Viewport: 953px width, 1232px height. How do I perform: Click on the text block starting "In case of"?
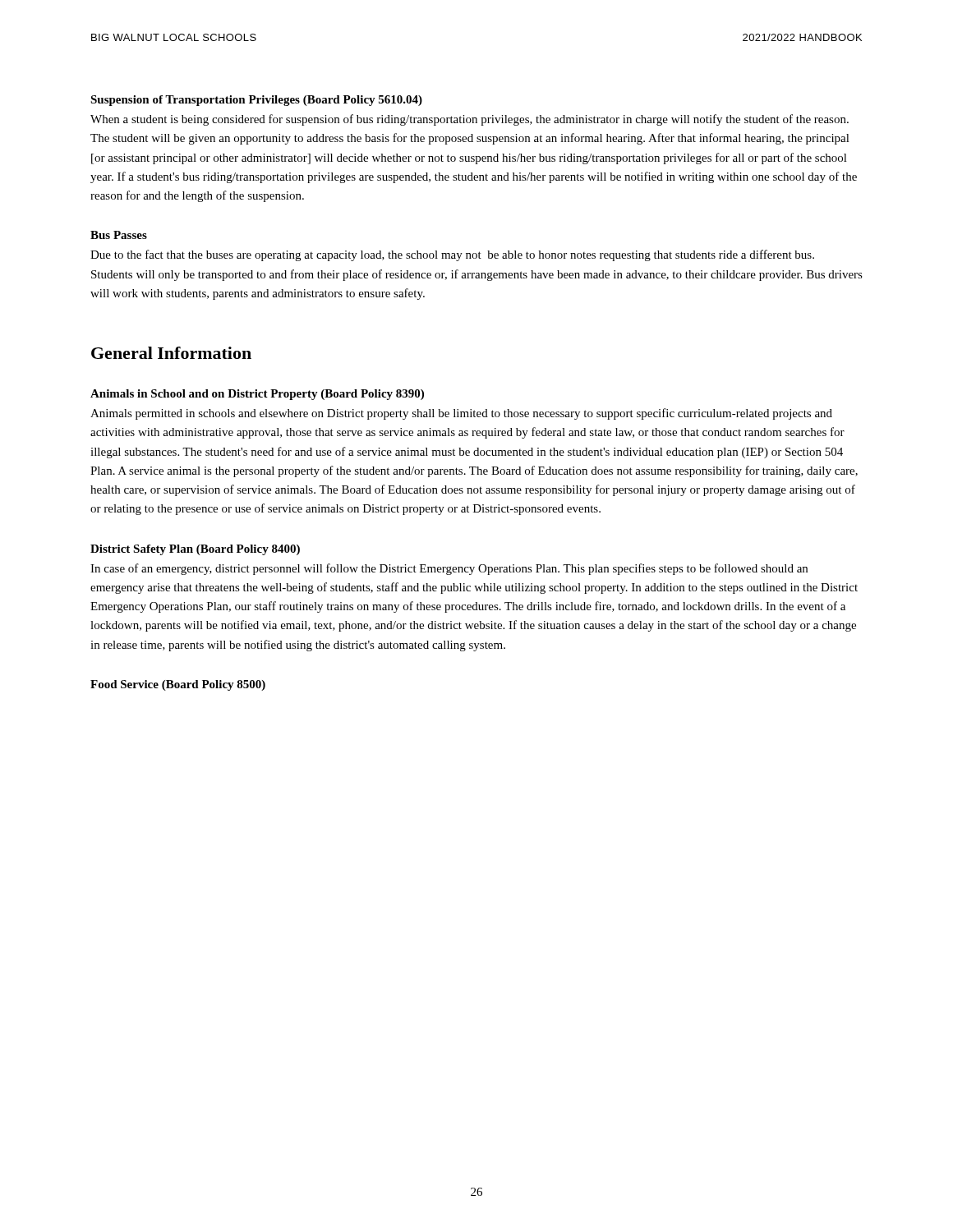click(x=474, y=606)
